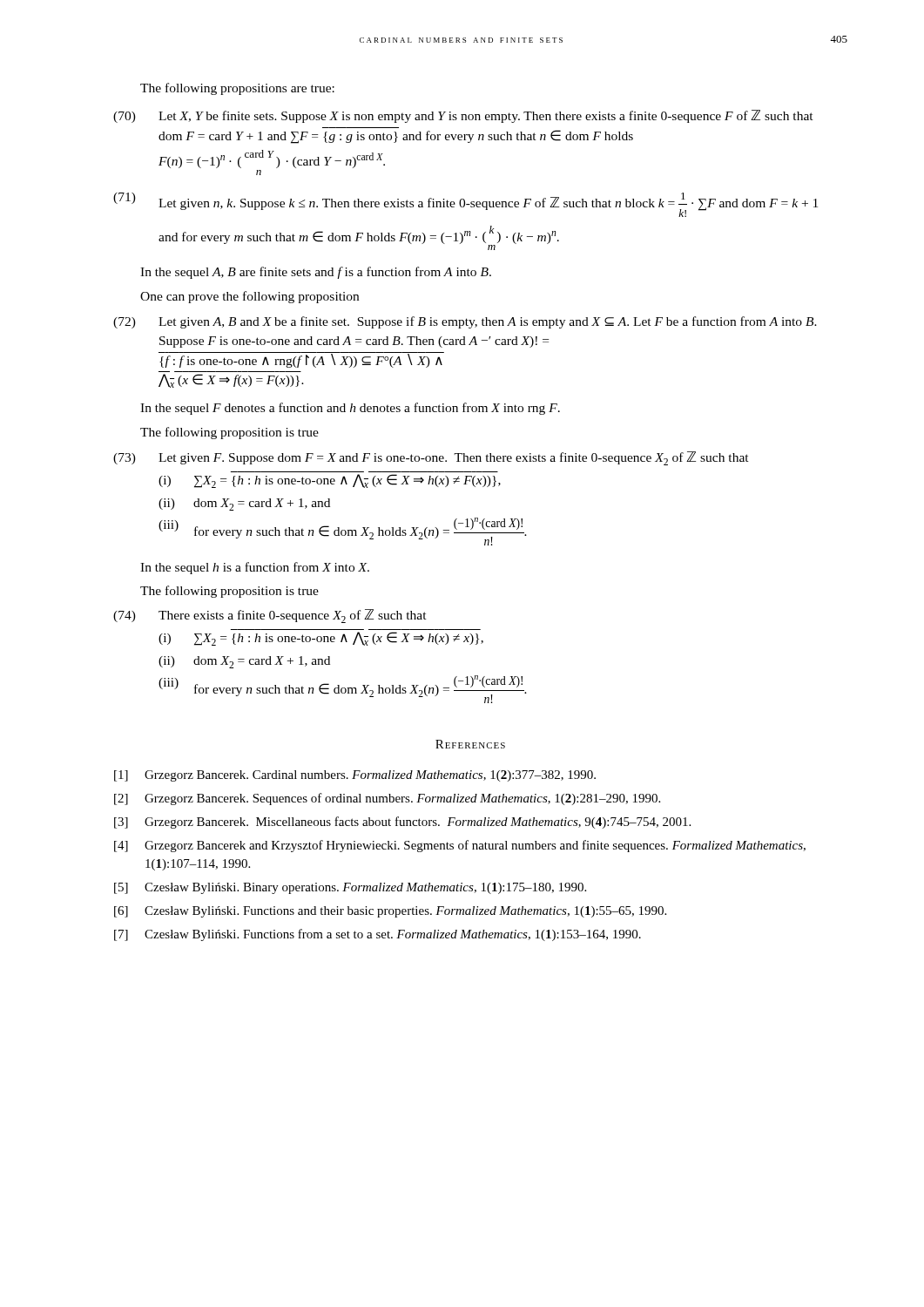
Task: Find the text block that says "In the sequel A, B are finite"
Action: click(x=316, y=271)
